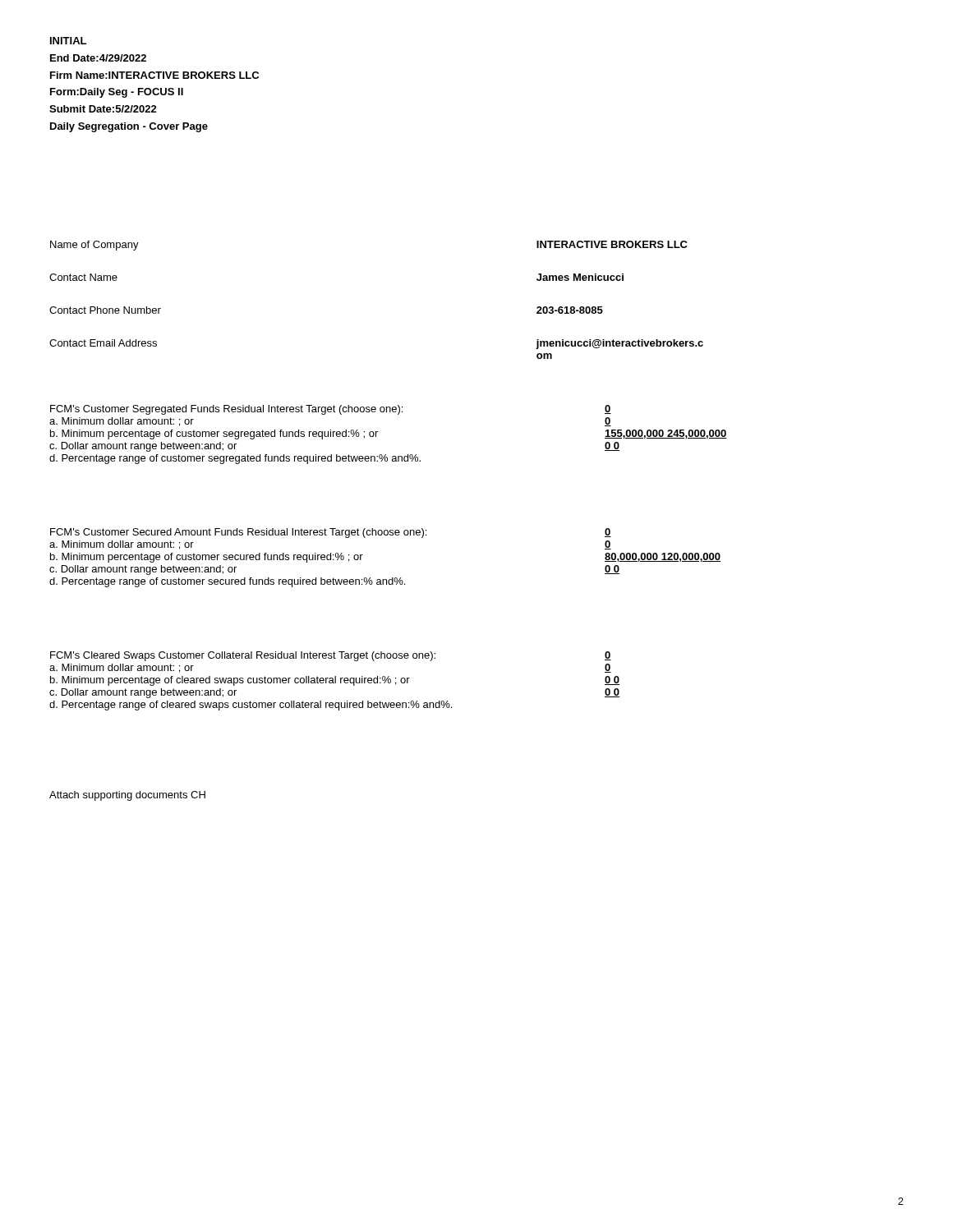This screenshot has height=1232, width=953.
Task: Find "0 0 0 0 0 0" on this page
Action: (608, 656)
